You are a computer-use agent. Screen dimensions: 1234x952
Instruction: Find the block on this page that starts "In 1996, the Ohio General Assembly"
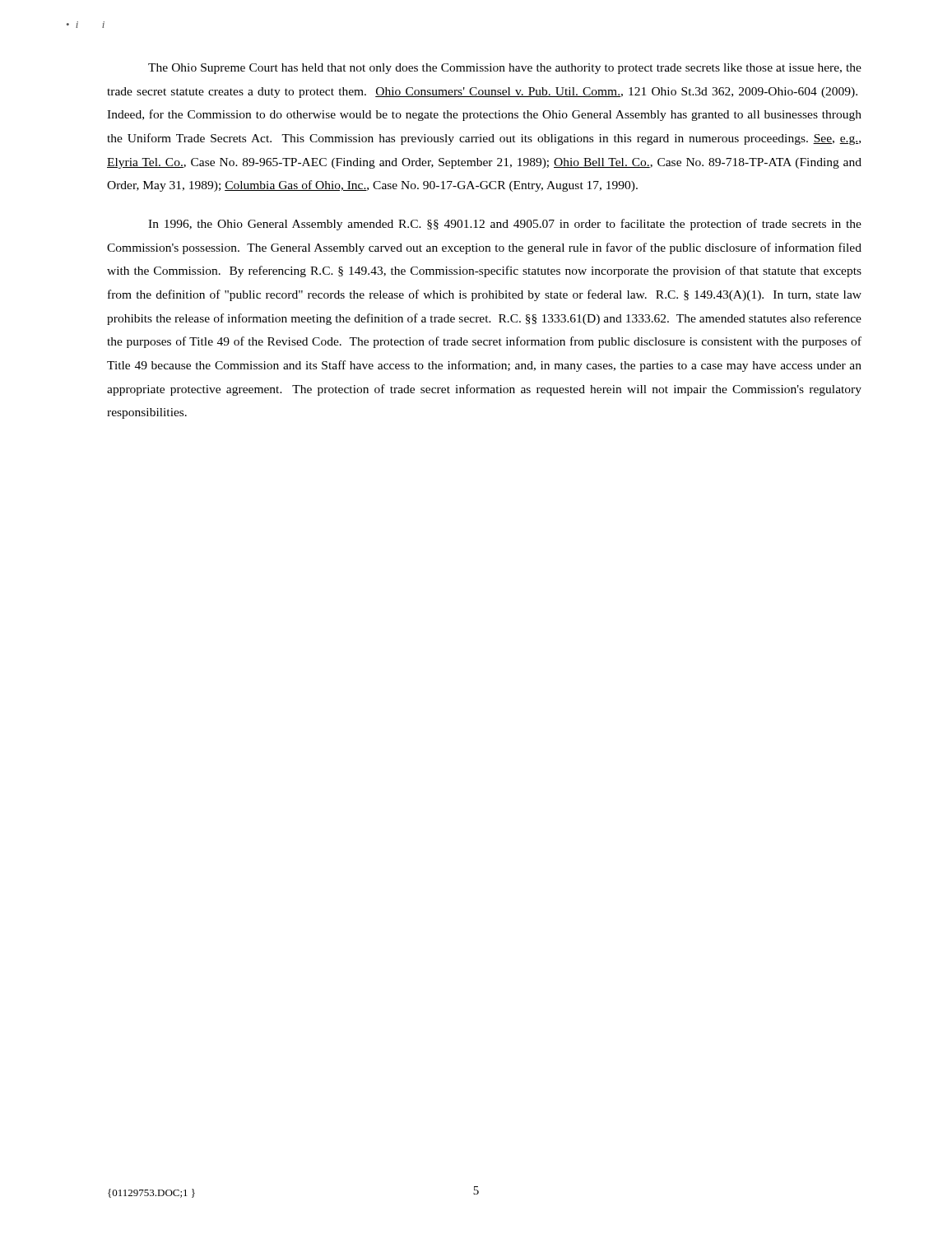click(484, 318)
